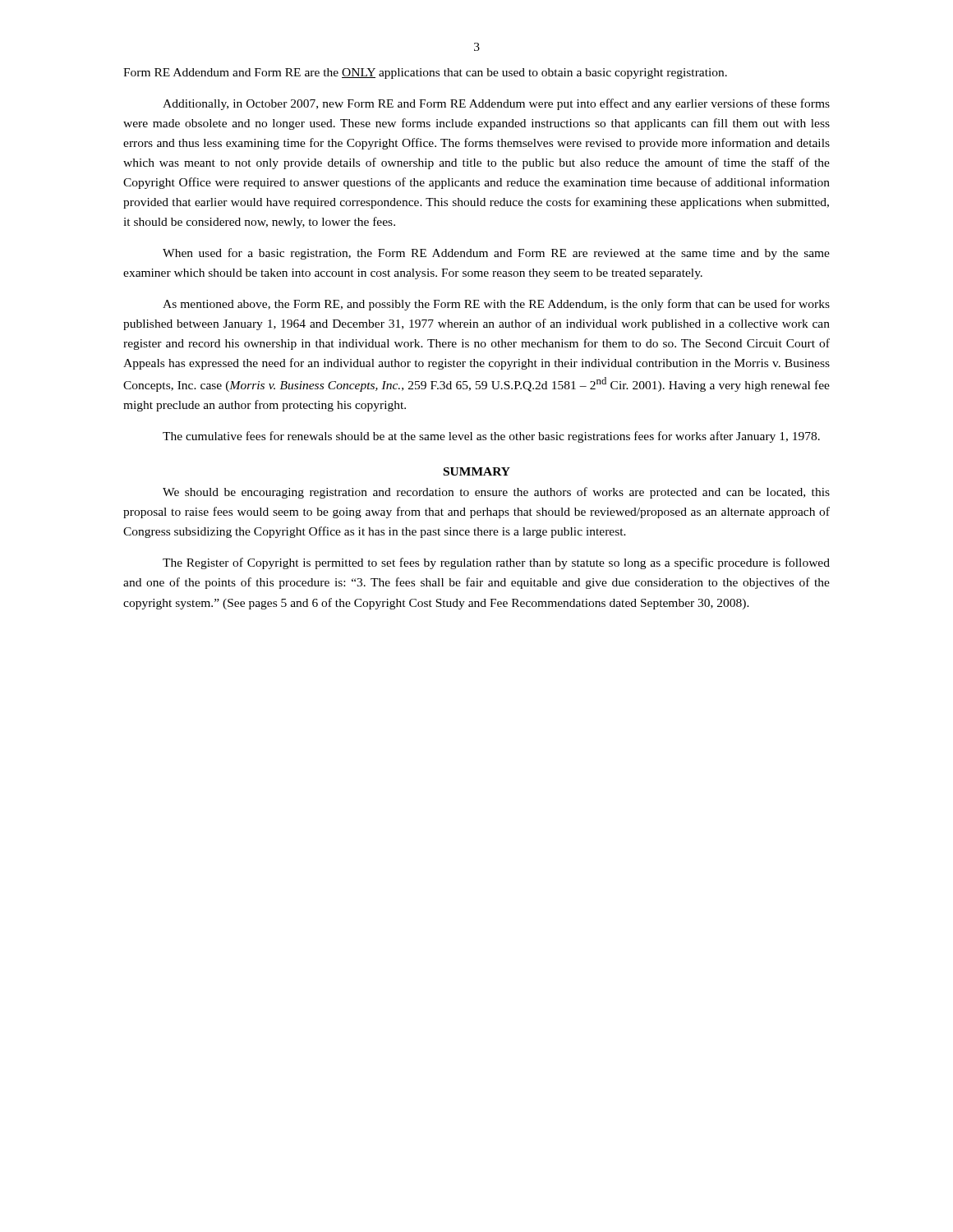The image size is (953, 1232).
Task: Point to the element starting "We should be encouraging"
Action: (476, 512)
